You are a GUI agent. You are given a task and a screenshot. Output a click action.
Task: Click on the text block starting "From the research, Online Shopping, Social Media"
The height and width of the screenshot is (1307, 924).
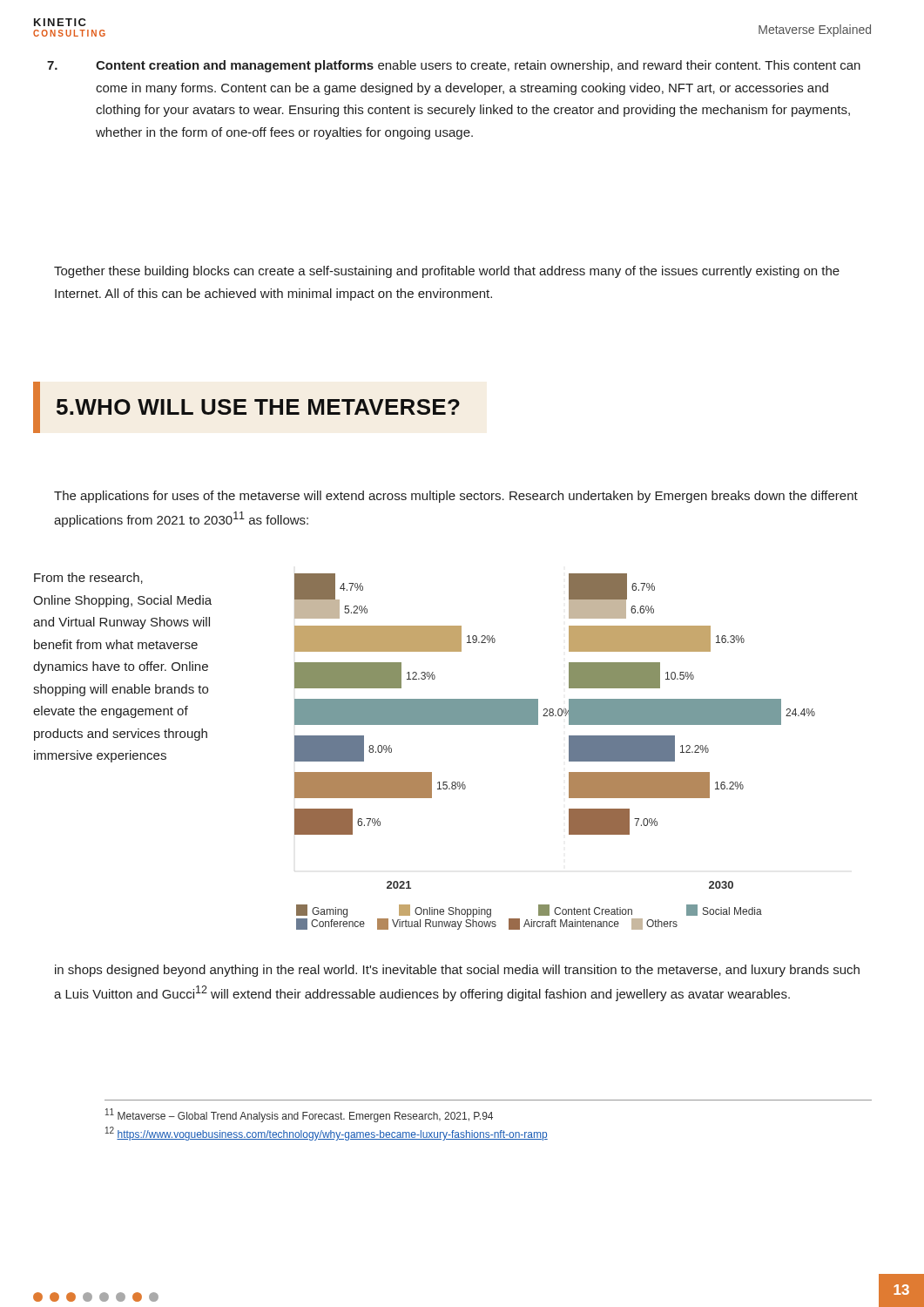[122, 666]
